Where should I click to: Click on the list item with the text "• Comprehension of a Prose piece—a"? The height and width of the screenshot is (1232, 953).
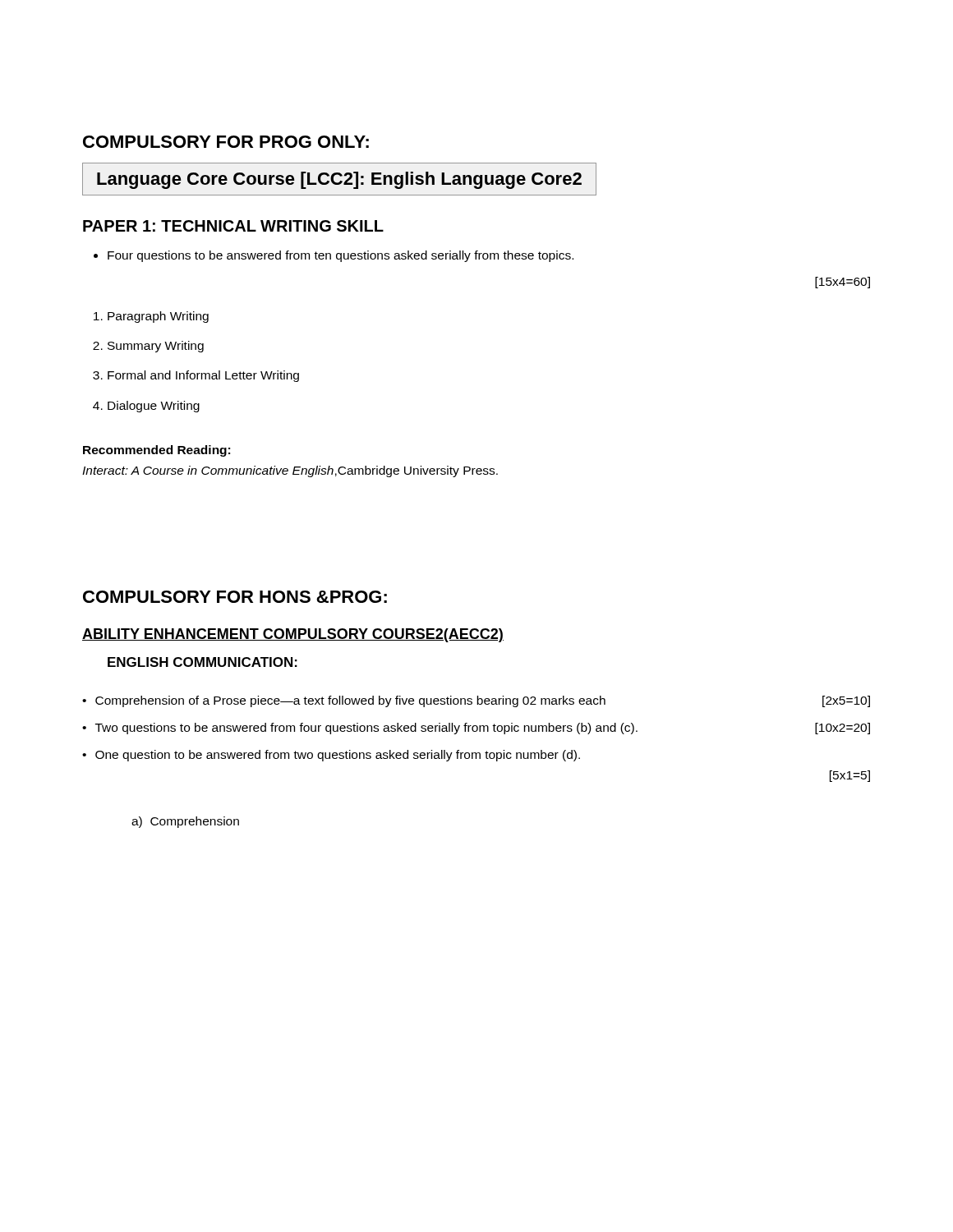(x=476, y=701)
